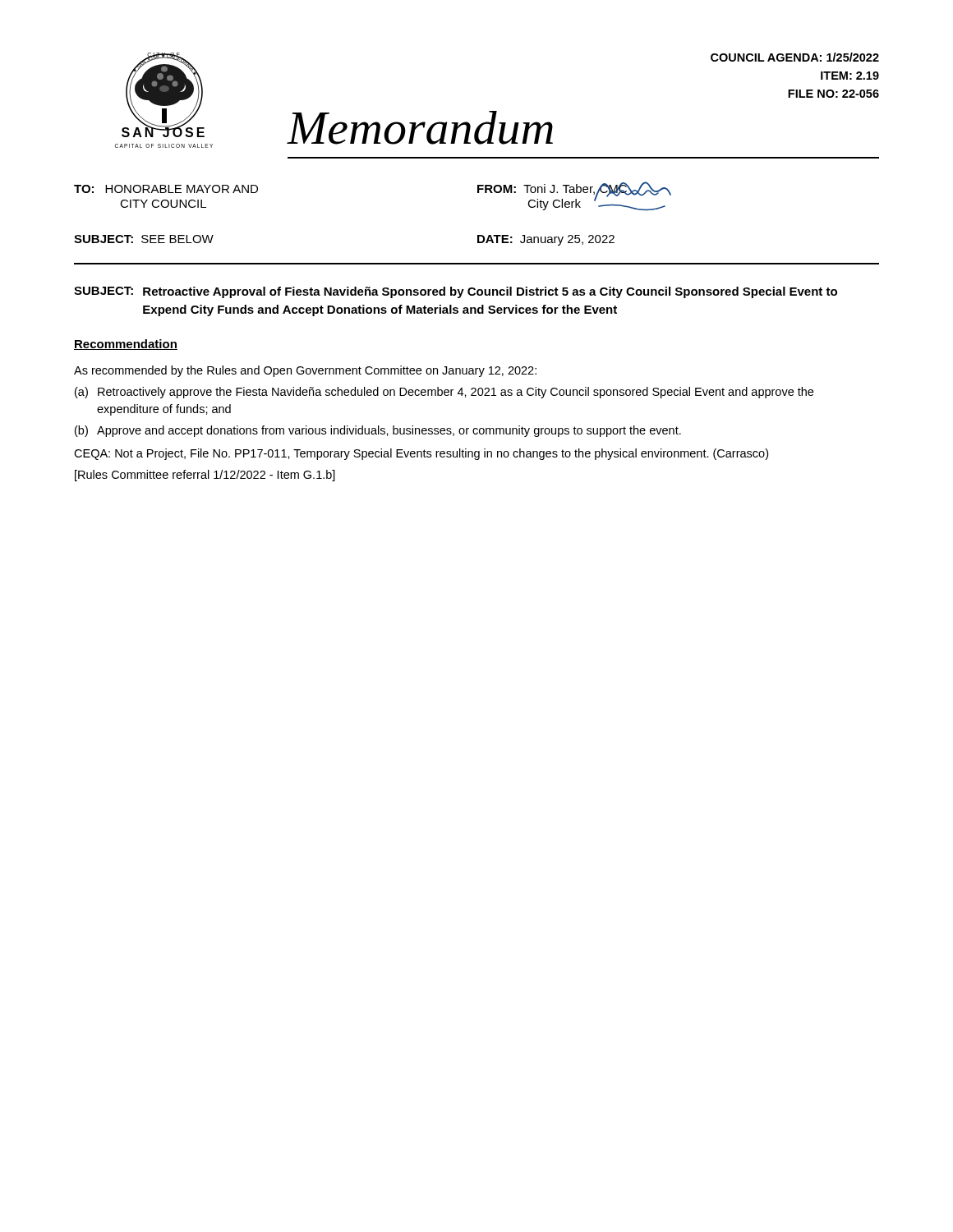Point to the block beginning "CEQA: Not a"
Viewport: 953px width, 1232px height.
(x=421, y=453)
